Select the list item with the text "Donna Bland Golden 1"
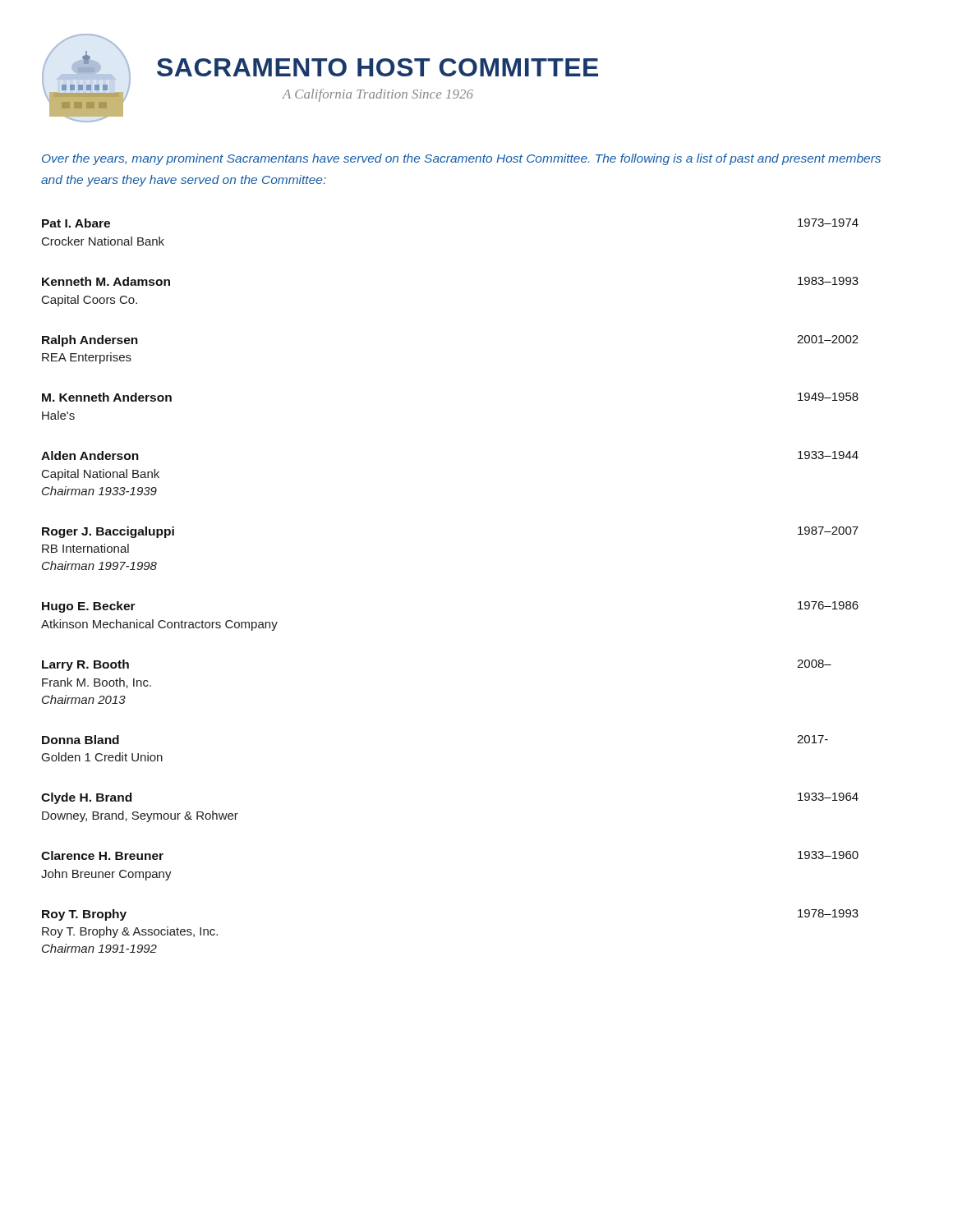The height and width of the screenshot is (1232, 953). pos(77,739)
